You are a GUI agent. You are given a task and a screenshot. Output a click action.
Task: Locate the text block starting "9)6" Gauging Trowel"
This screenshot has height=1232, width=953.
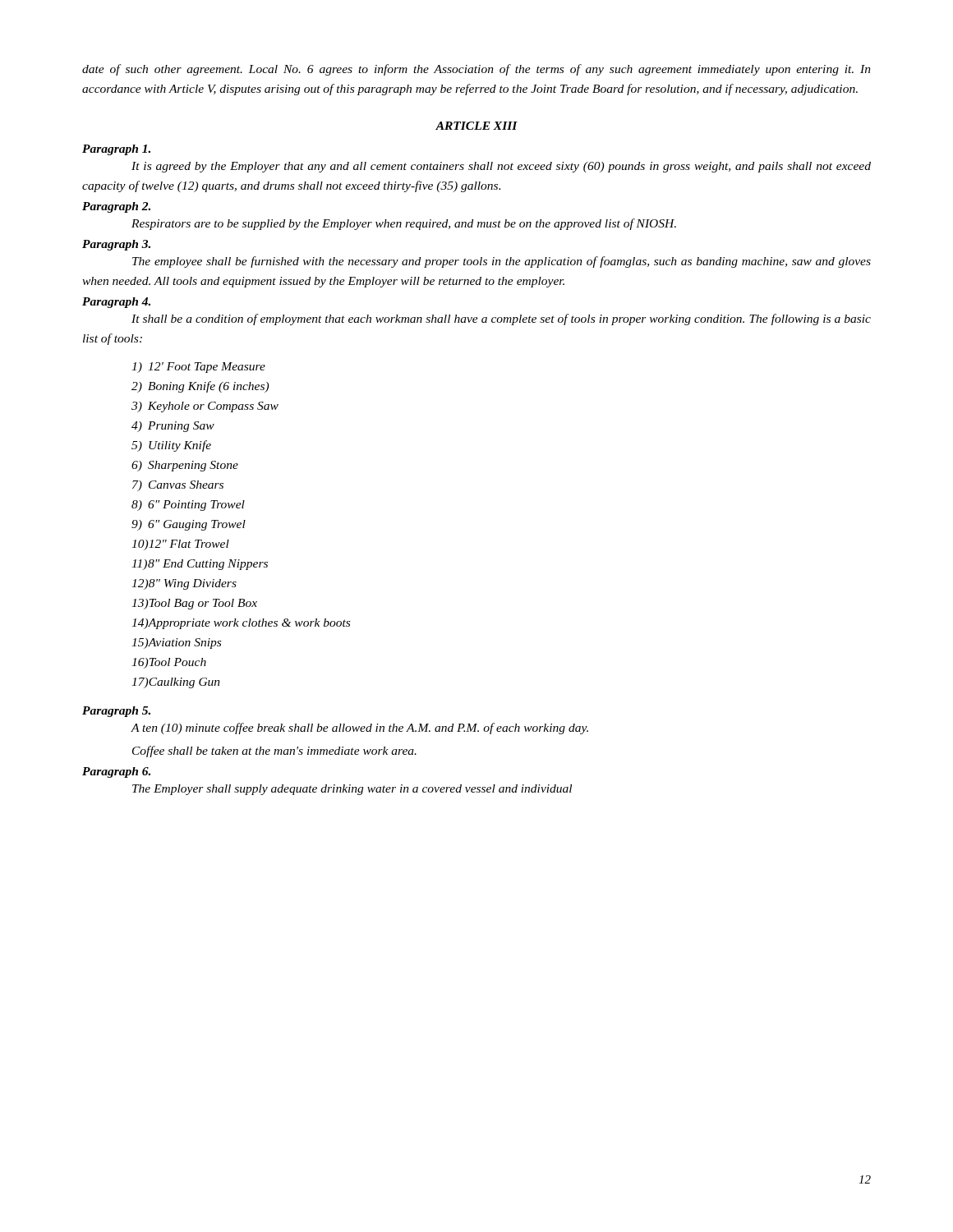[x=189, y=525]
